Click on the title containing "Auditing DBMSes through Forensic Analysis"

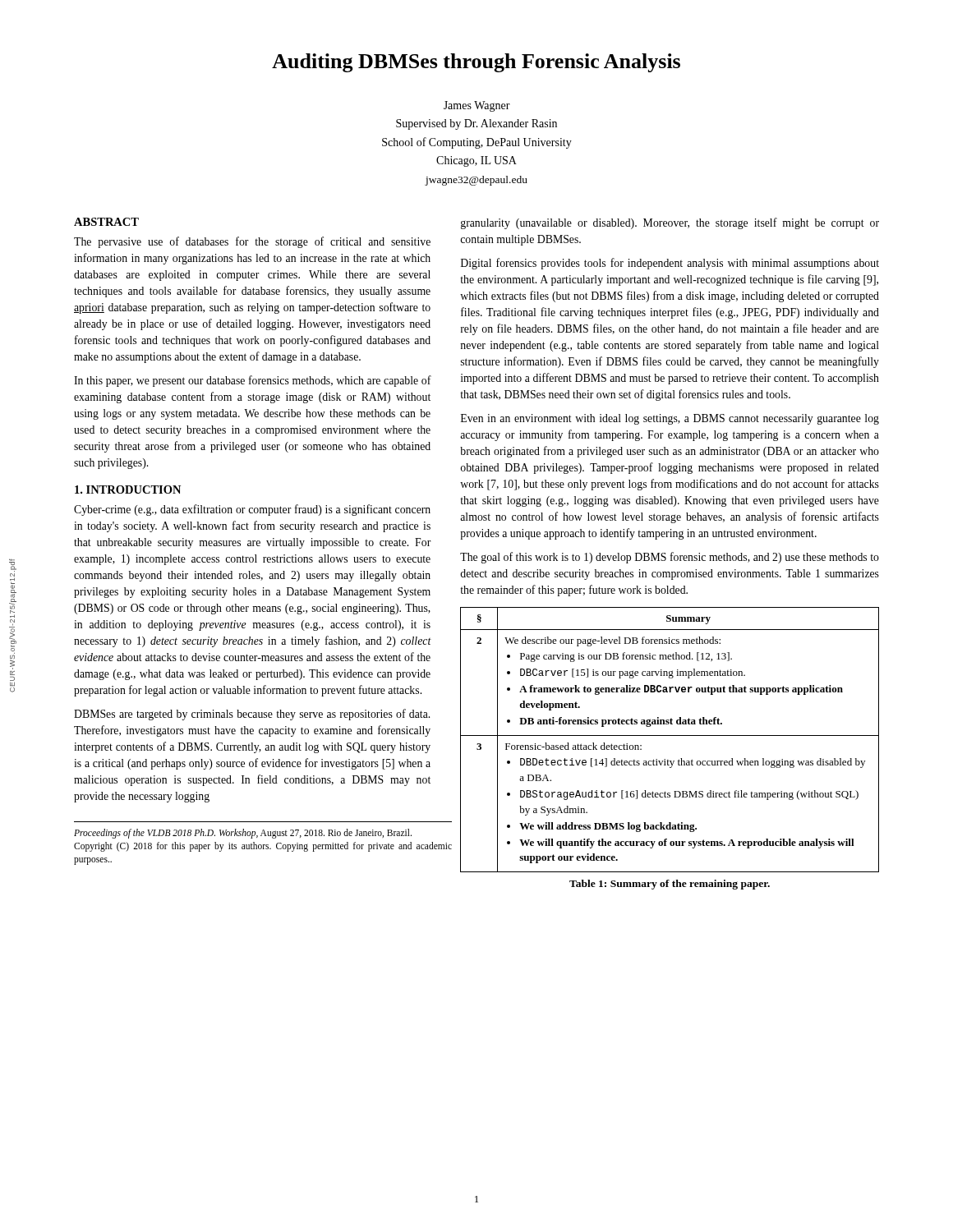coord(476,62)
